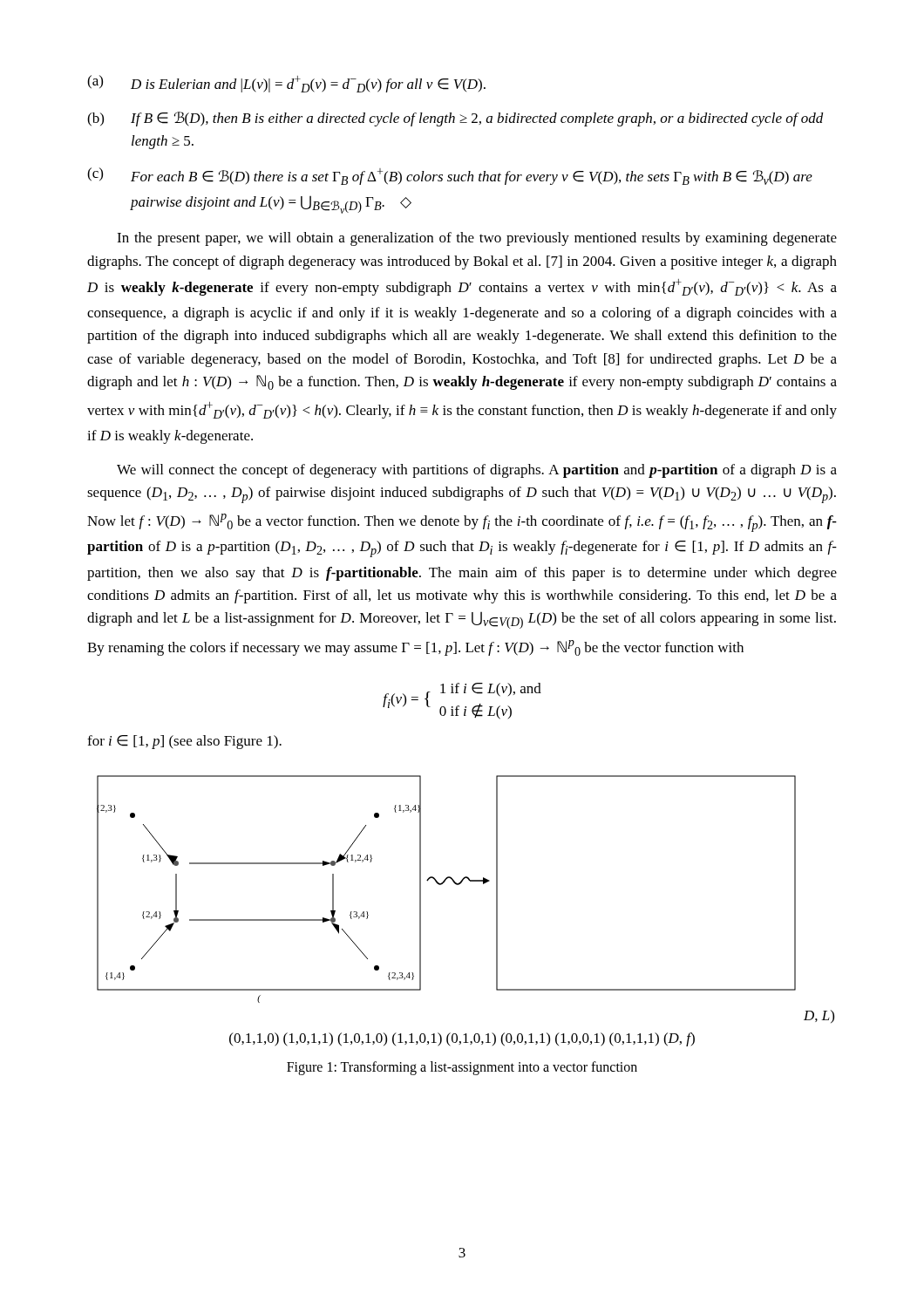924x1308 pixels.
Task: Find the list item that reads "(b) If B ∈ ℬ(D), then"
Action: tap(462, 130)
